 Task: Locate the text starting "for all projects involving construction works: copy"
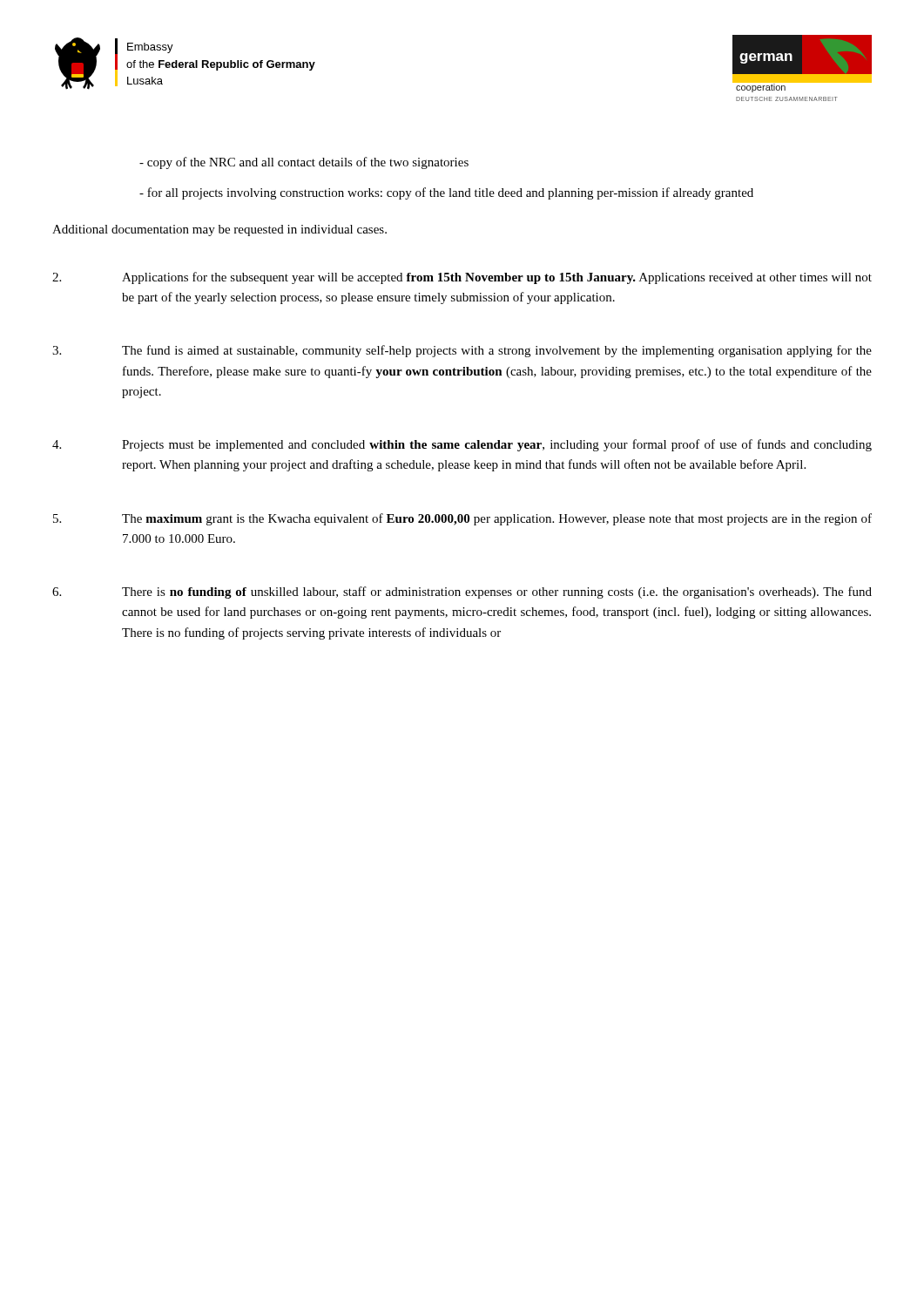[x=446, y=193]
